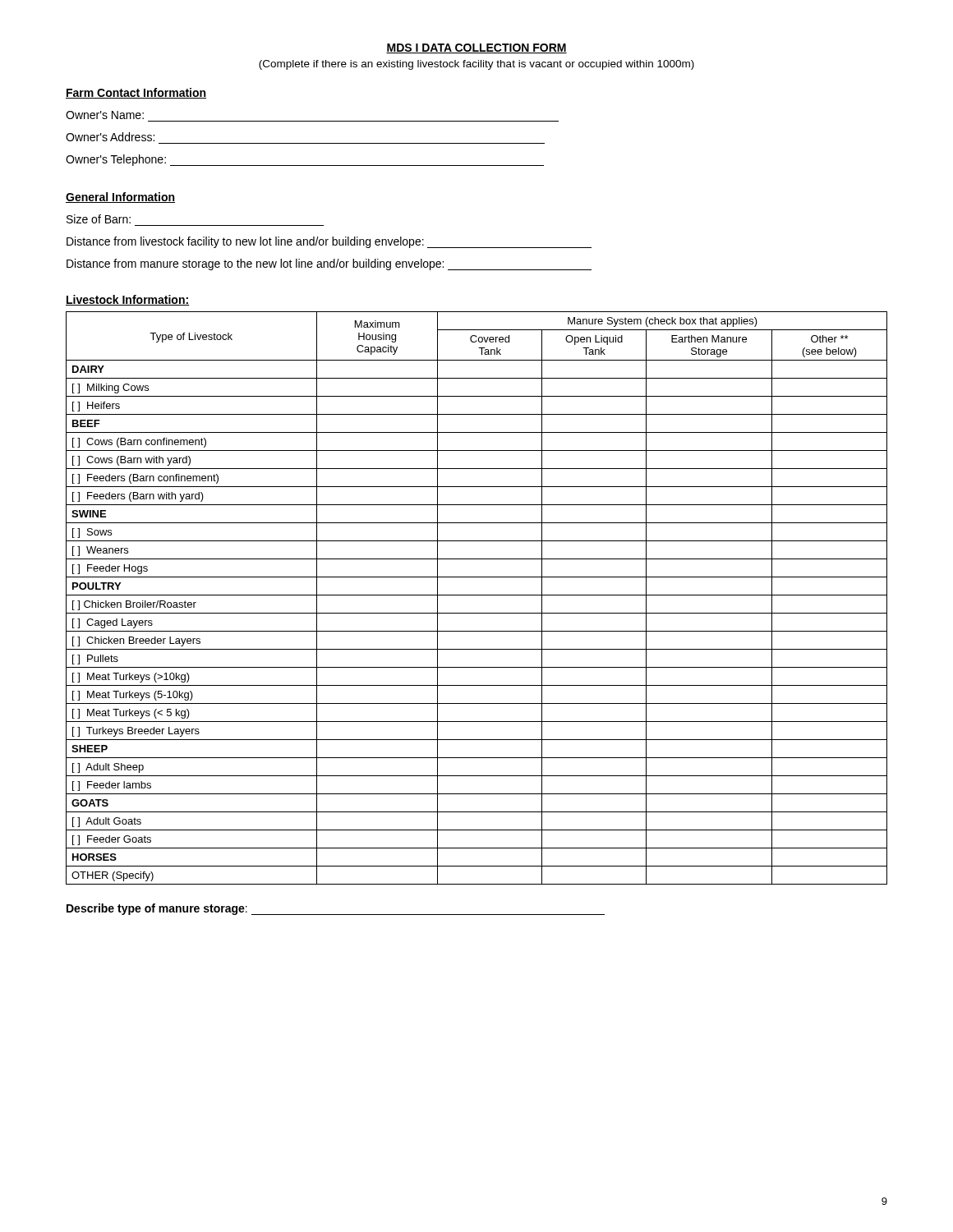Find the text with the text "Owner's Address:"

tap(305, 137)
